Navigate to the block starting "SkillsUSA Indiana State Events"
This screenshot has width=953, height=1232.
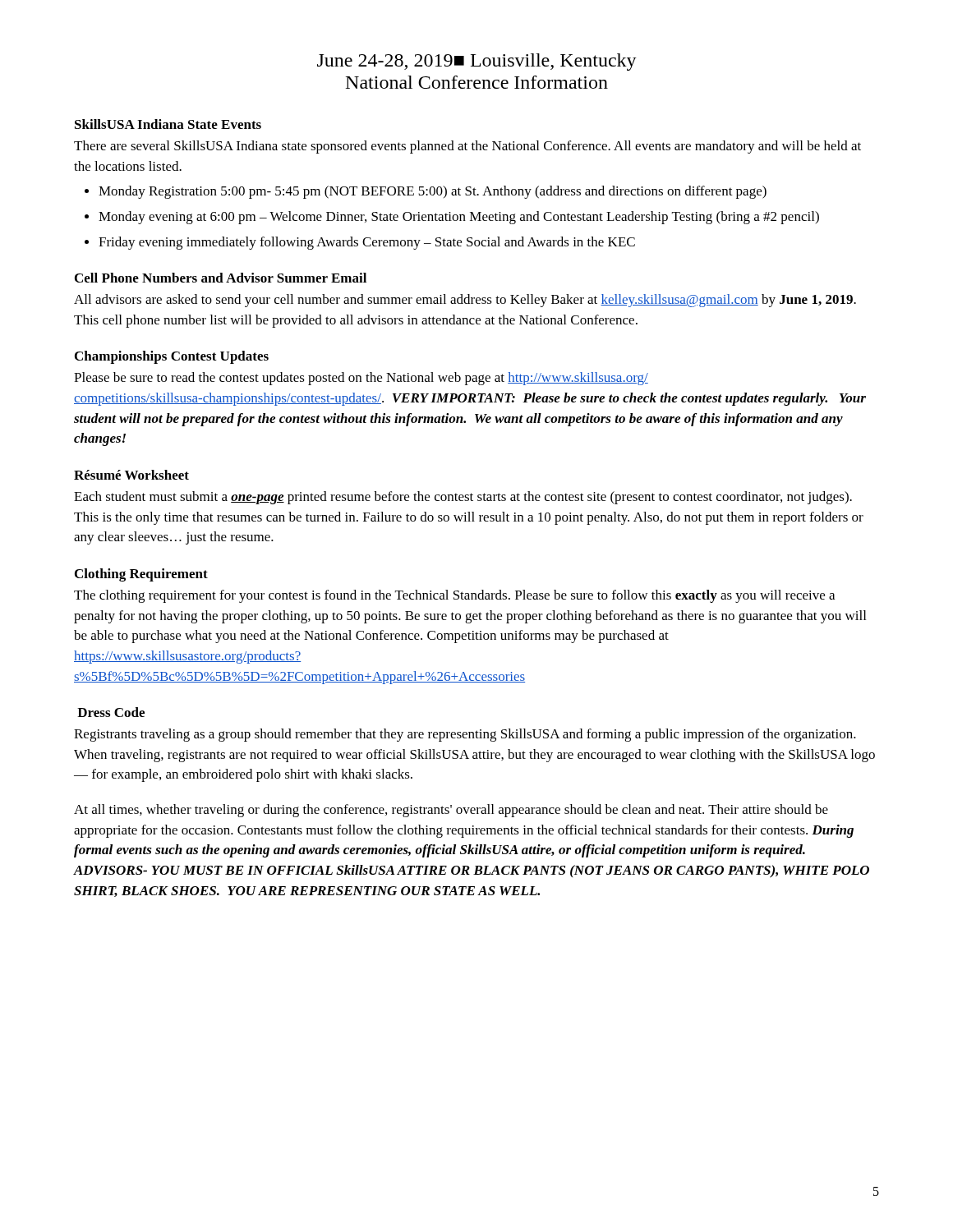(x=168, y=124)
